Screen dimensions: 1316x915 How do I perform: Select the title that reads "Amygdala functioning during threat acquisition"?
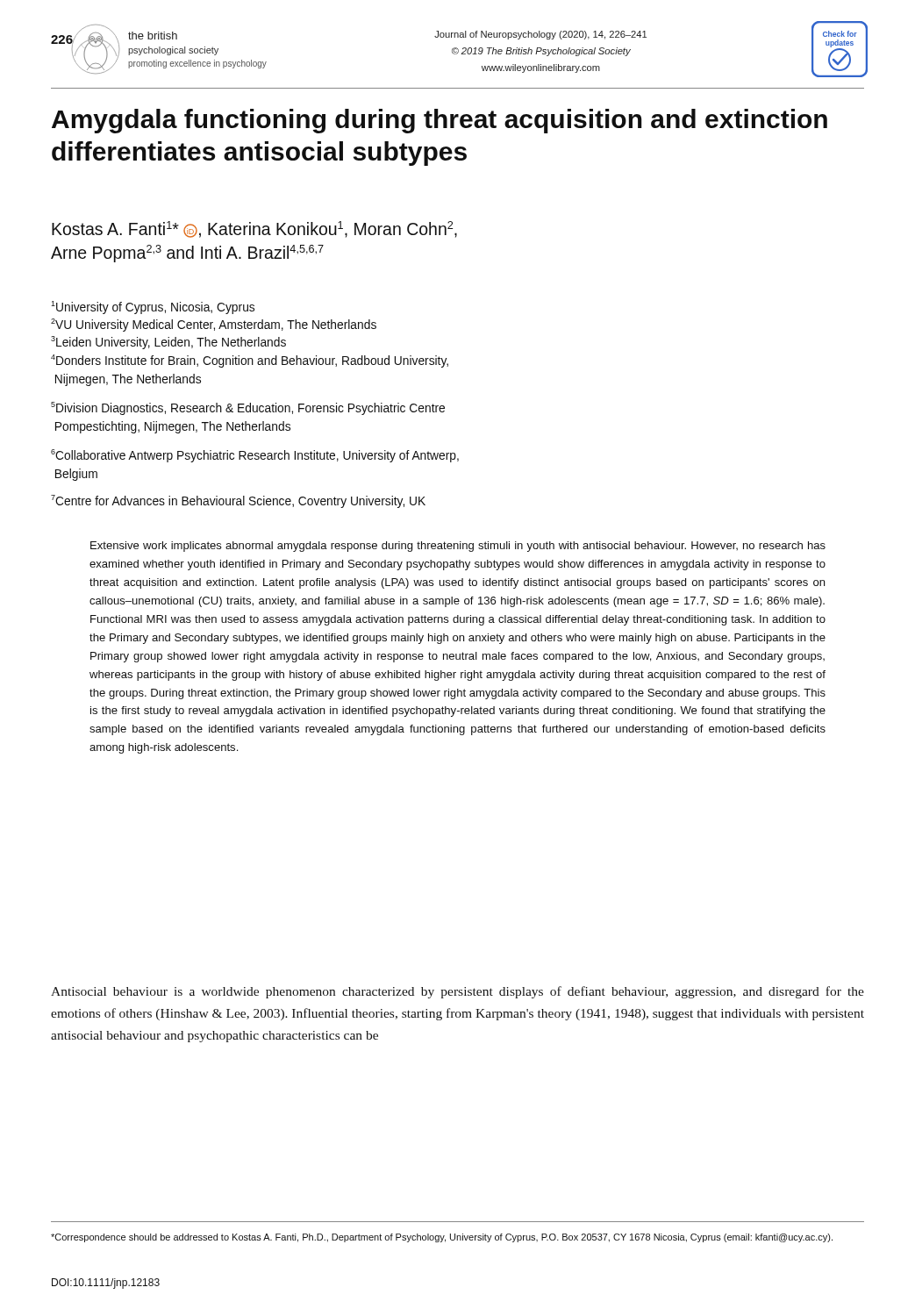(x=440, y=135)
